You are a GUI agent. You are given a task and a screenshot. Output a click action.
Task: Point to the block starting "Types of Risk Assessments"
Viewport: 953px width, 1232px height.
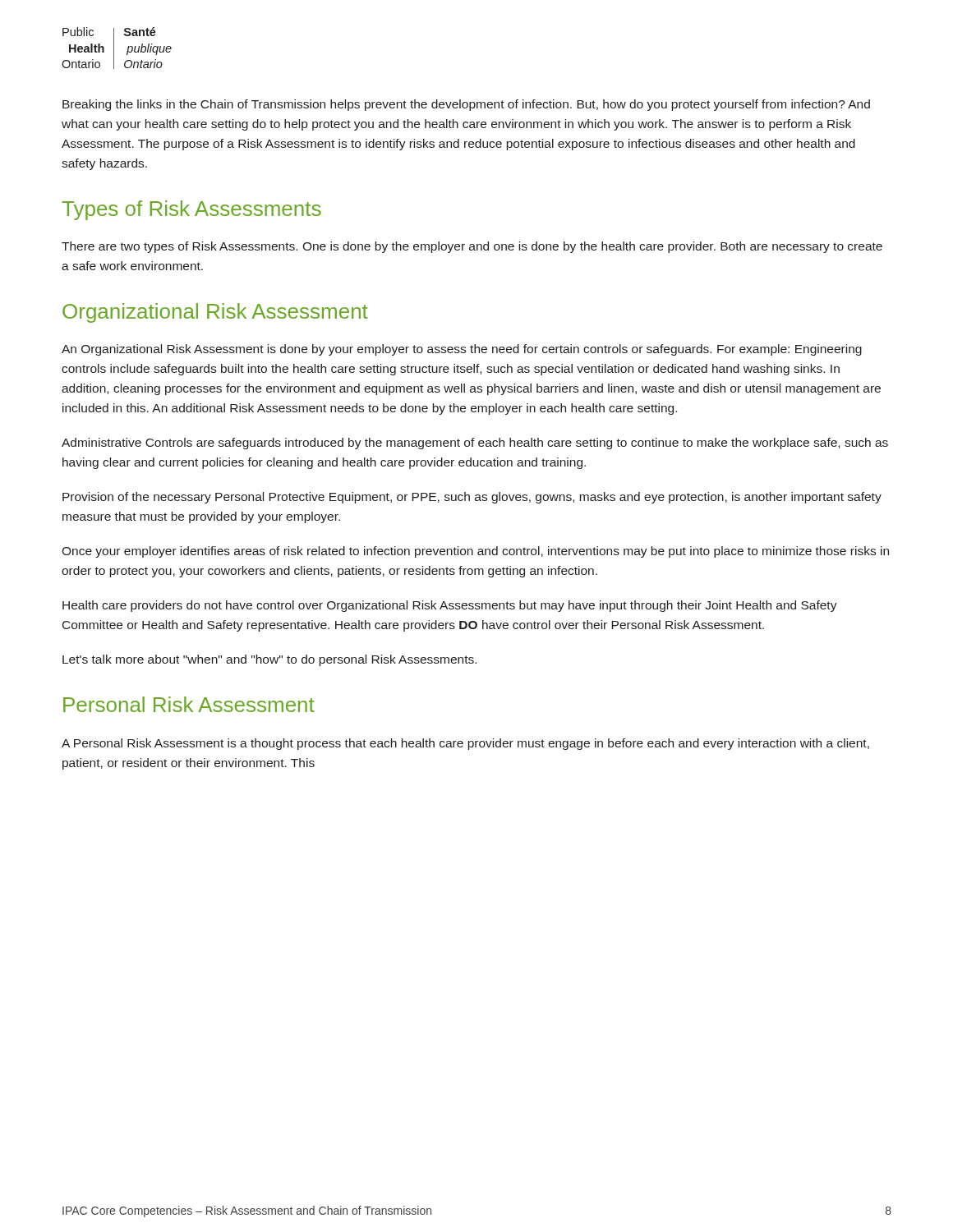coord(192,208)
